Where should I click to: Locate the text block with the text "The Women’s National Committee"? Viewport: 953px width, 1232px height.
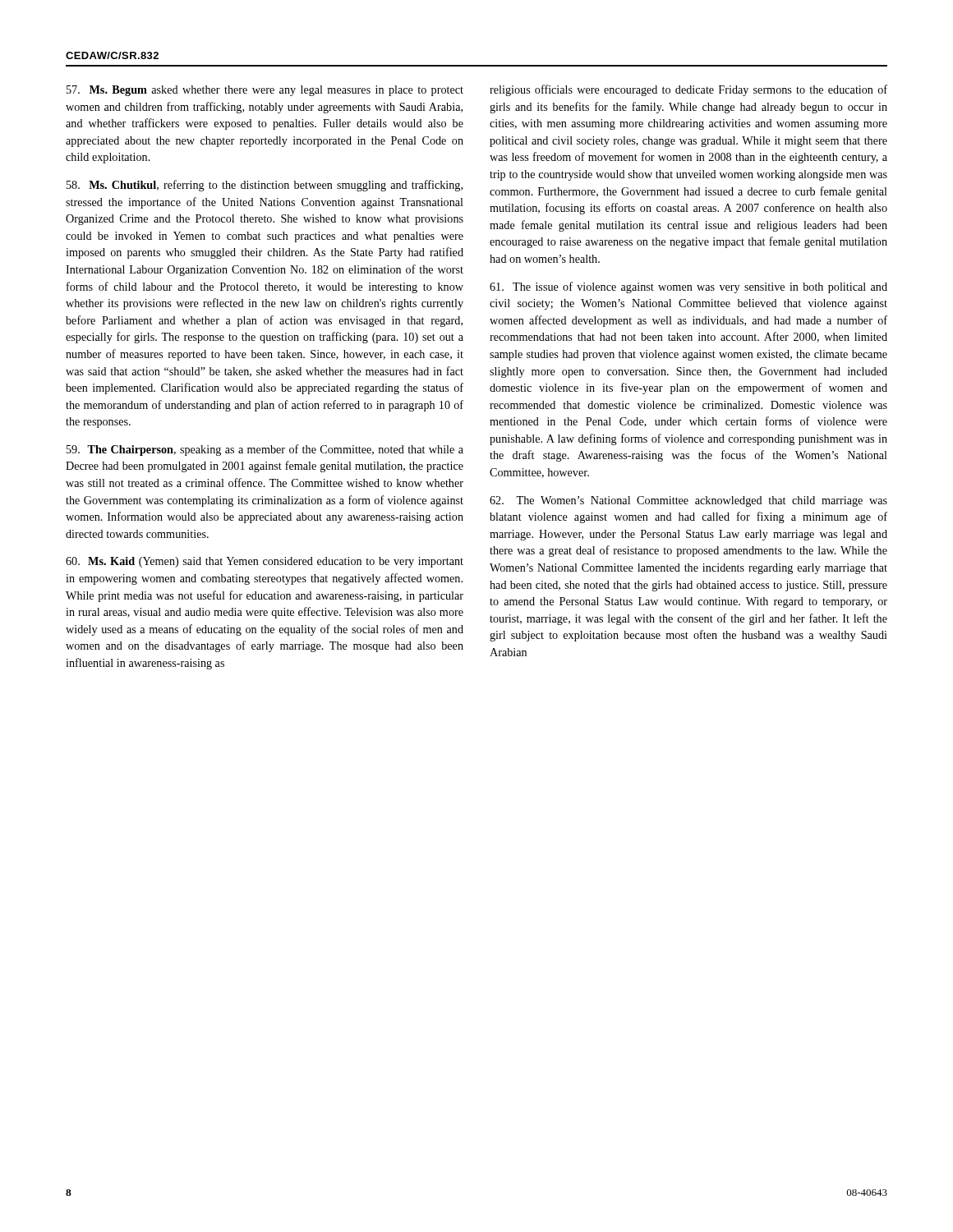click(688, 576)
